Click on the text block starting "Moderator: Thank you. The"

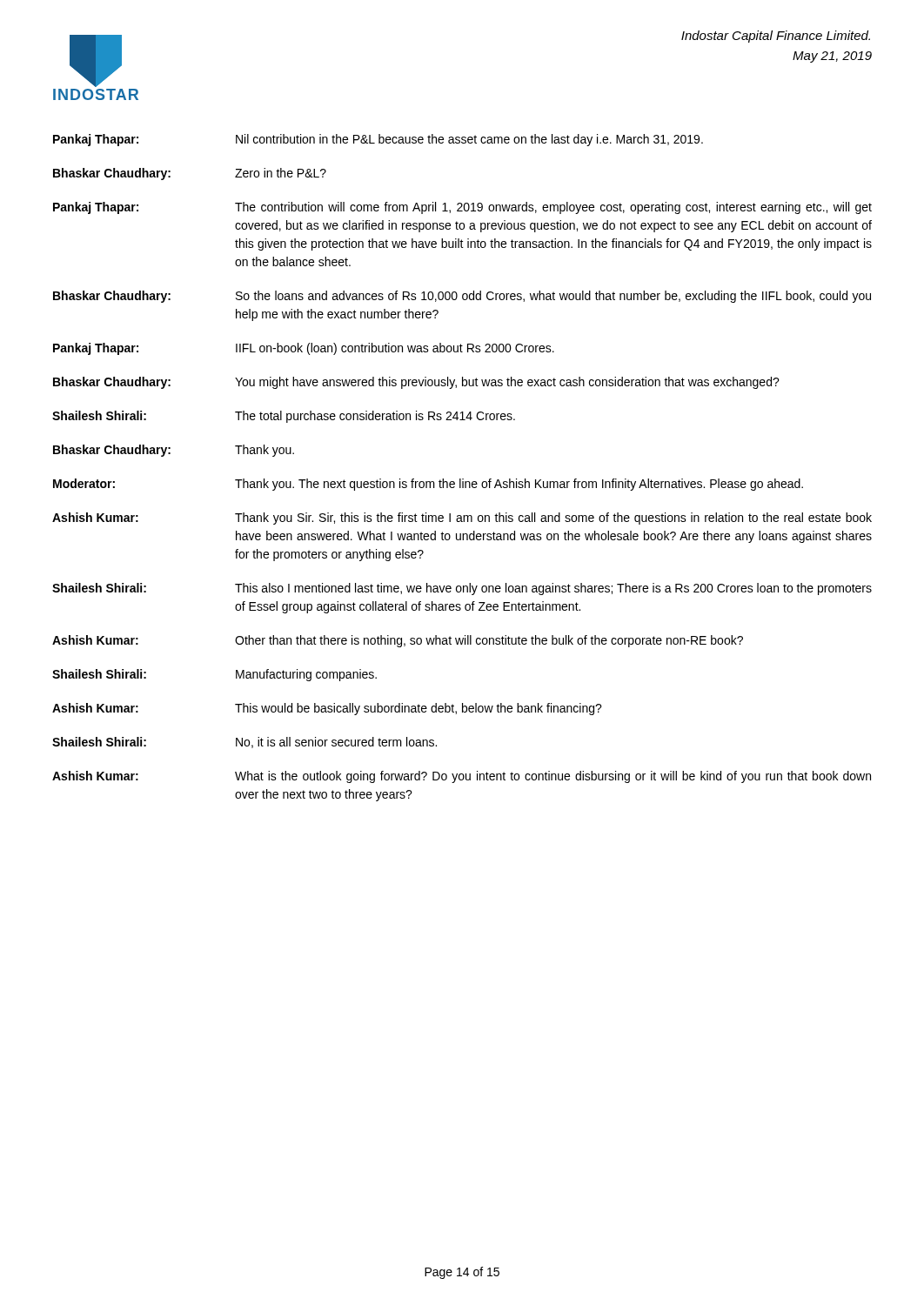click(462, 484)
